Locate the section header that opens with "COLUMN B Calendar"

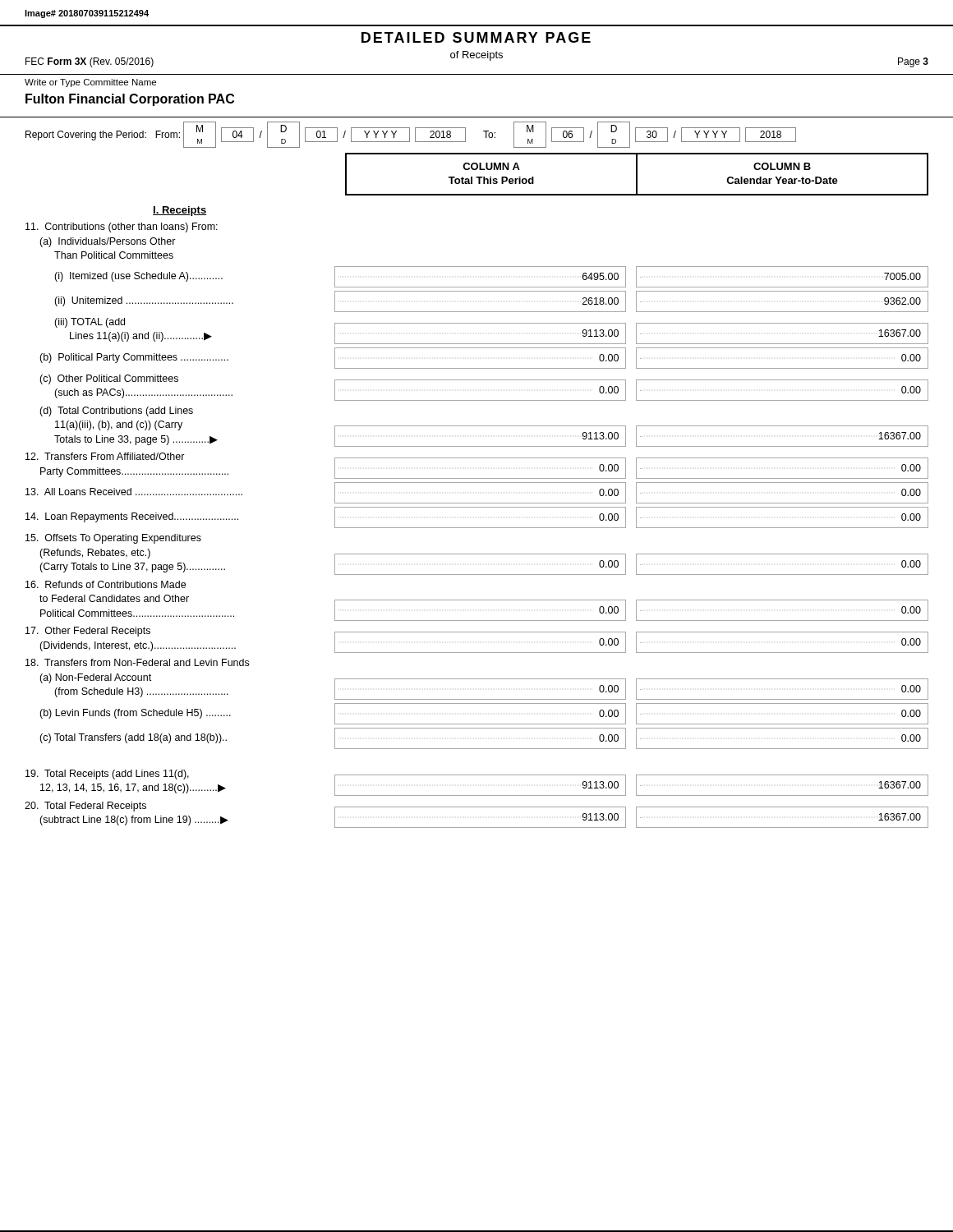(782, 173)
